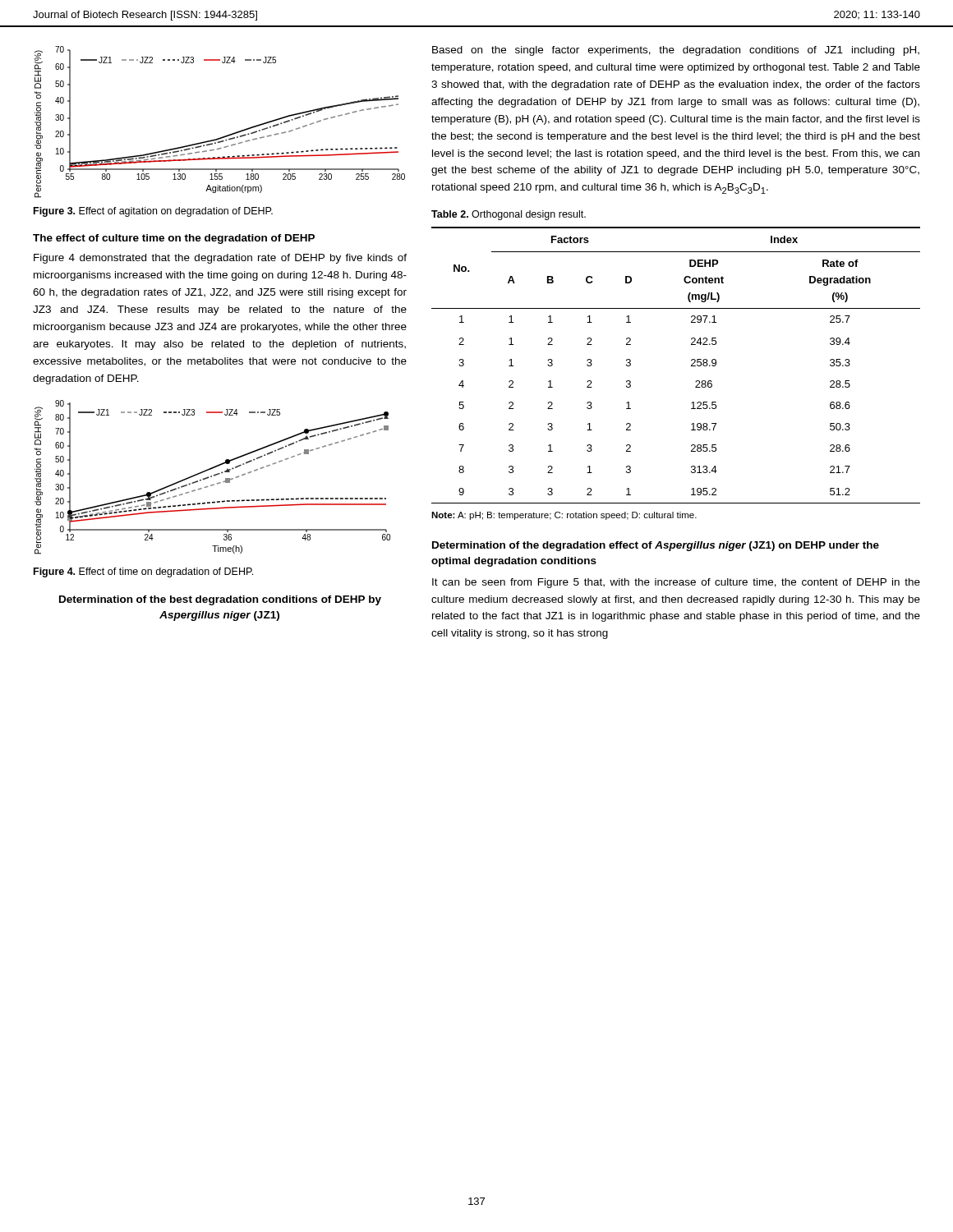
Task: Click the passage that begins "It can be seen from Figure 5 that,"
Action: (x=676, y=607)
